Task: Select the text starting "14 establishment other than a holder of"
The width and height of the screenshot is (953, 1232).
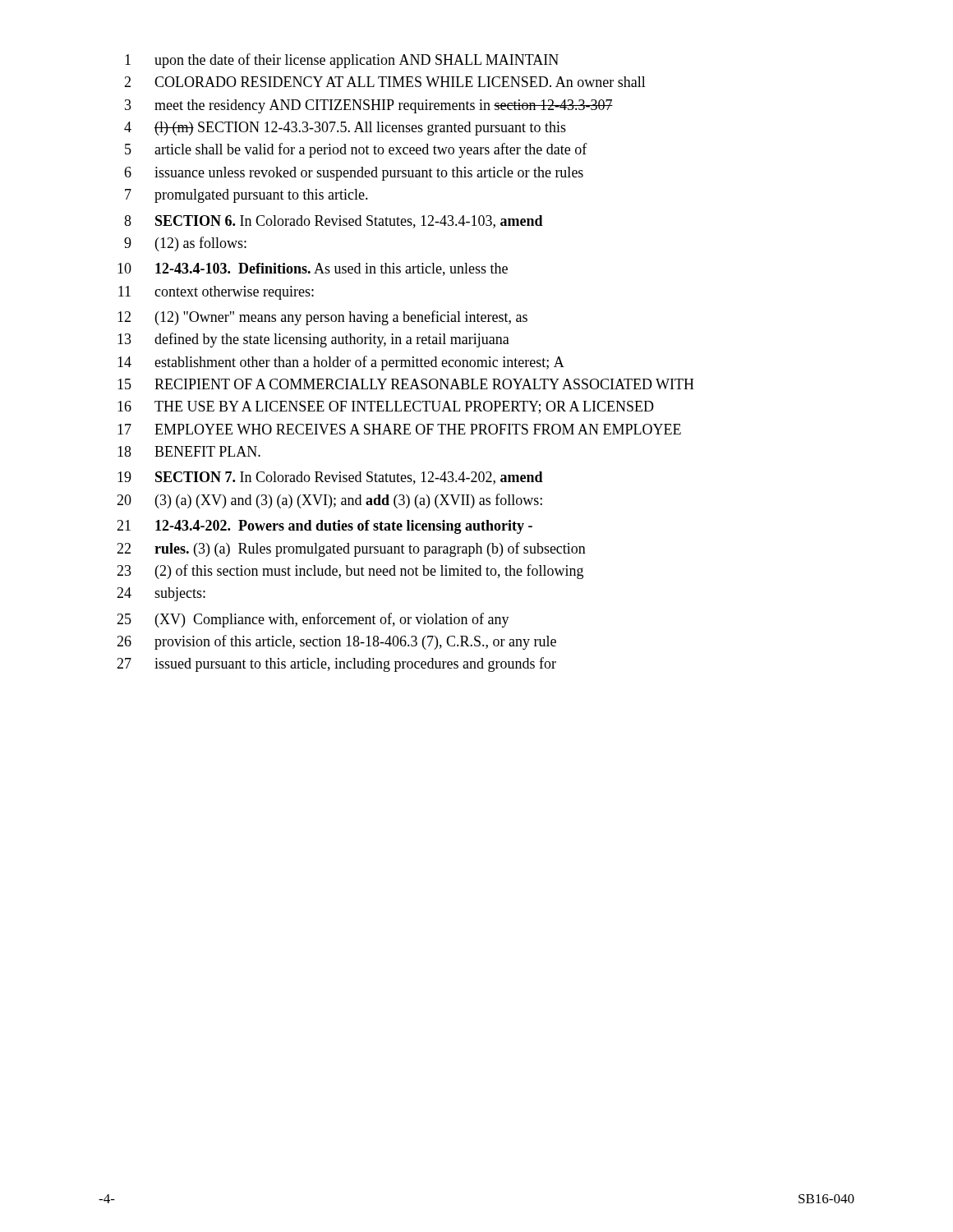Action: click(x=476, y=363)
